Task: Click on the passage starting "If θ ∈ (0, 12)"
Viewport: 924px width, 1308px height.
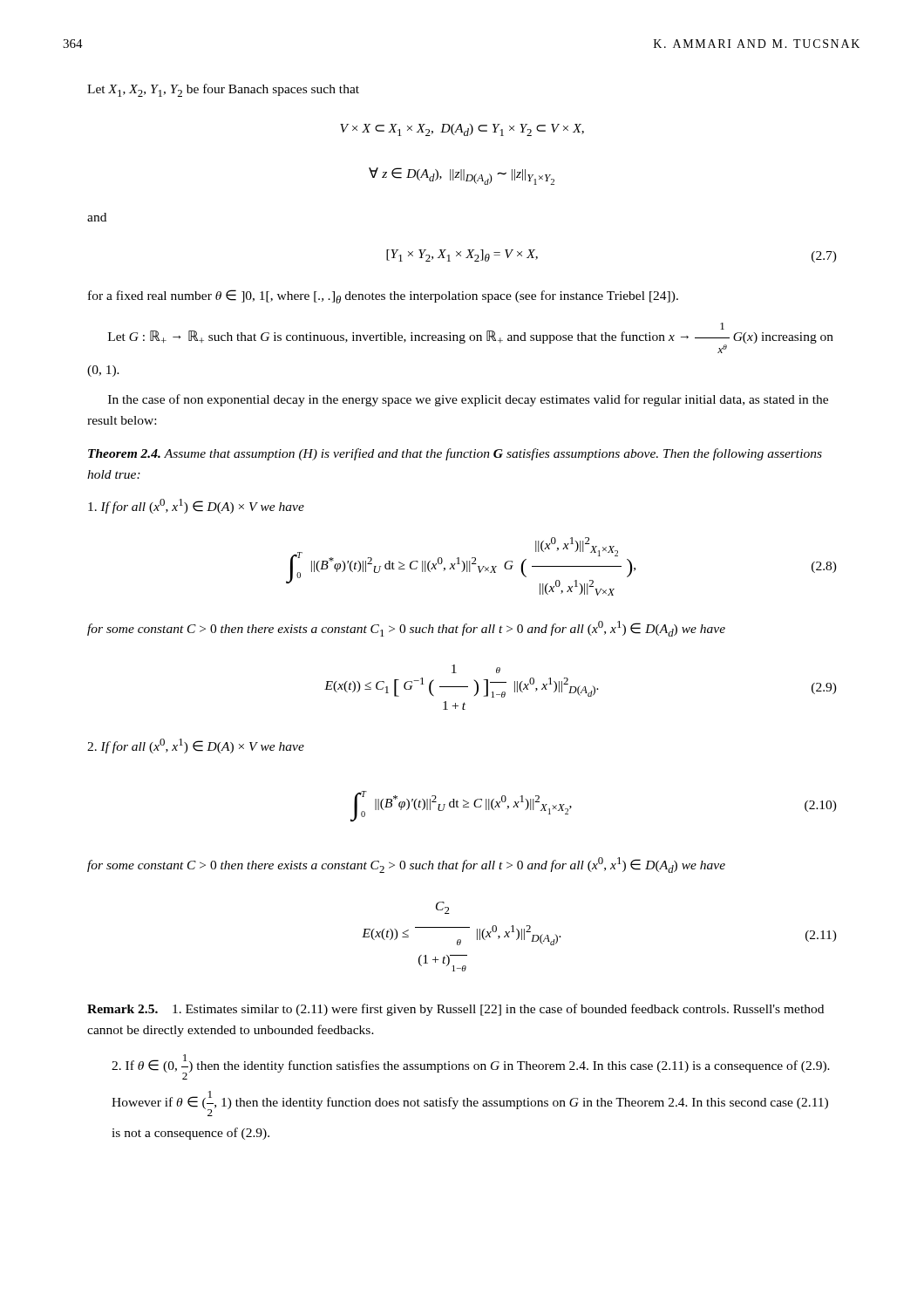Action: (471, 1094)
